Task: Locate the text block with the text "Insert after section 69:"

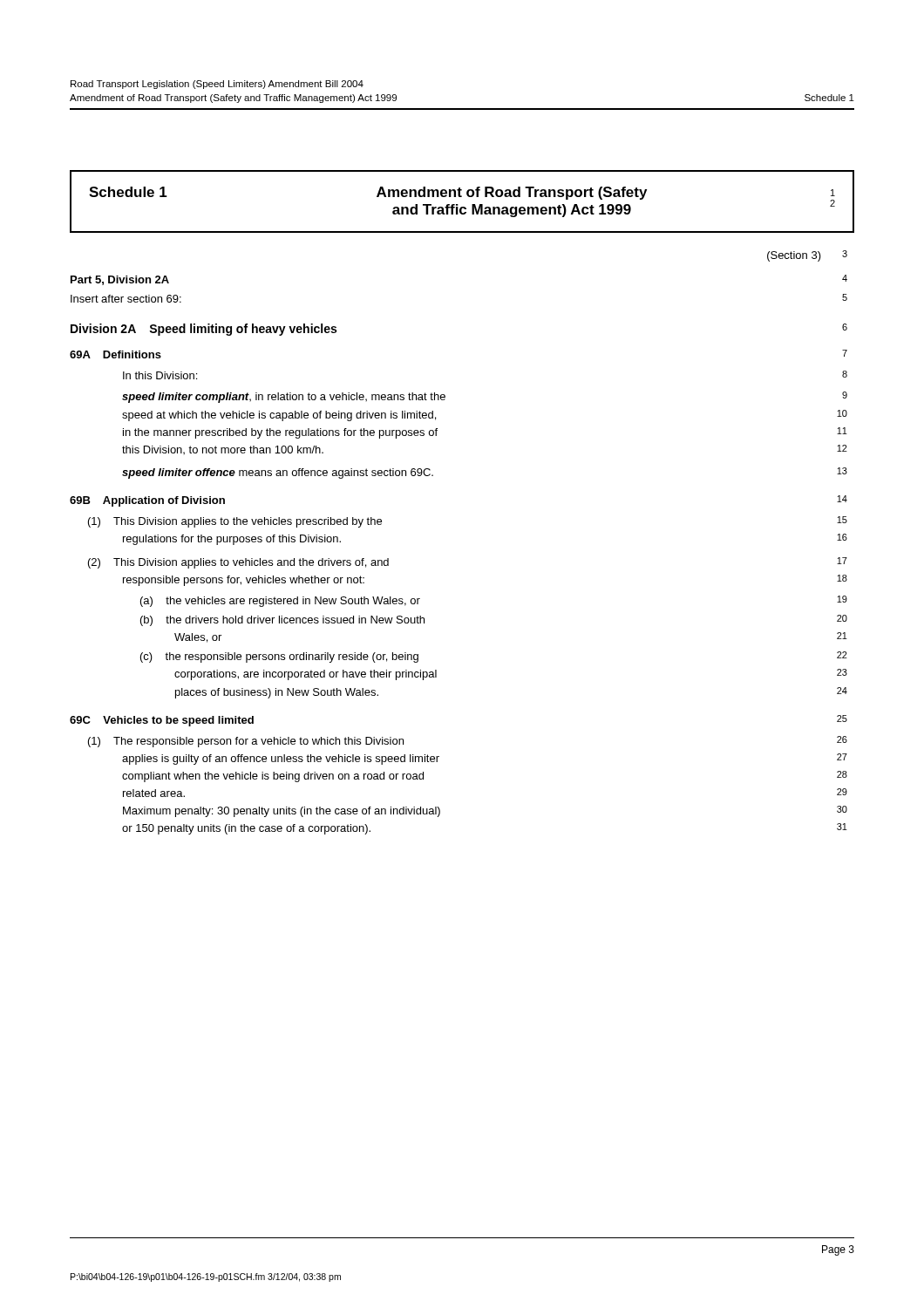Action: click(x=122, y=298)
